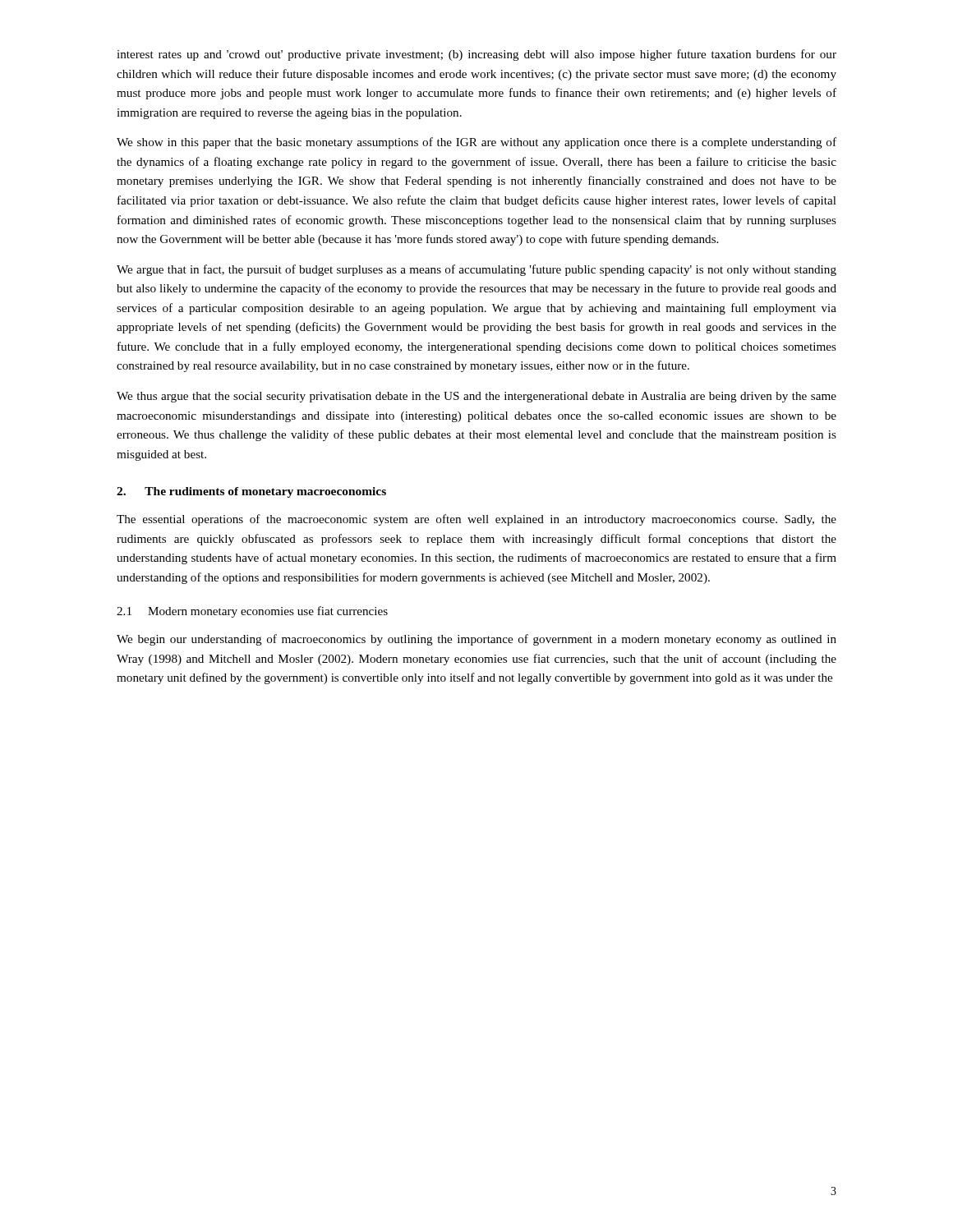Select the text block starting "We argue that in fact, the pursuit of"

pos(476,317)
